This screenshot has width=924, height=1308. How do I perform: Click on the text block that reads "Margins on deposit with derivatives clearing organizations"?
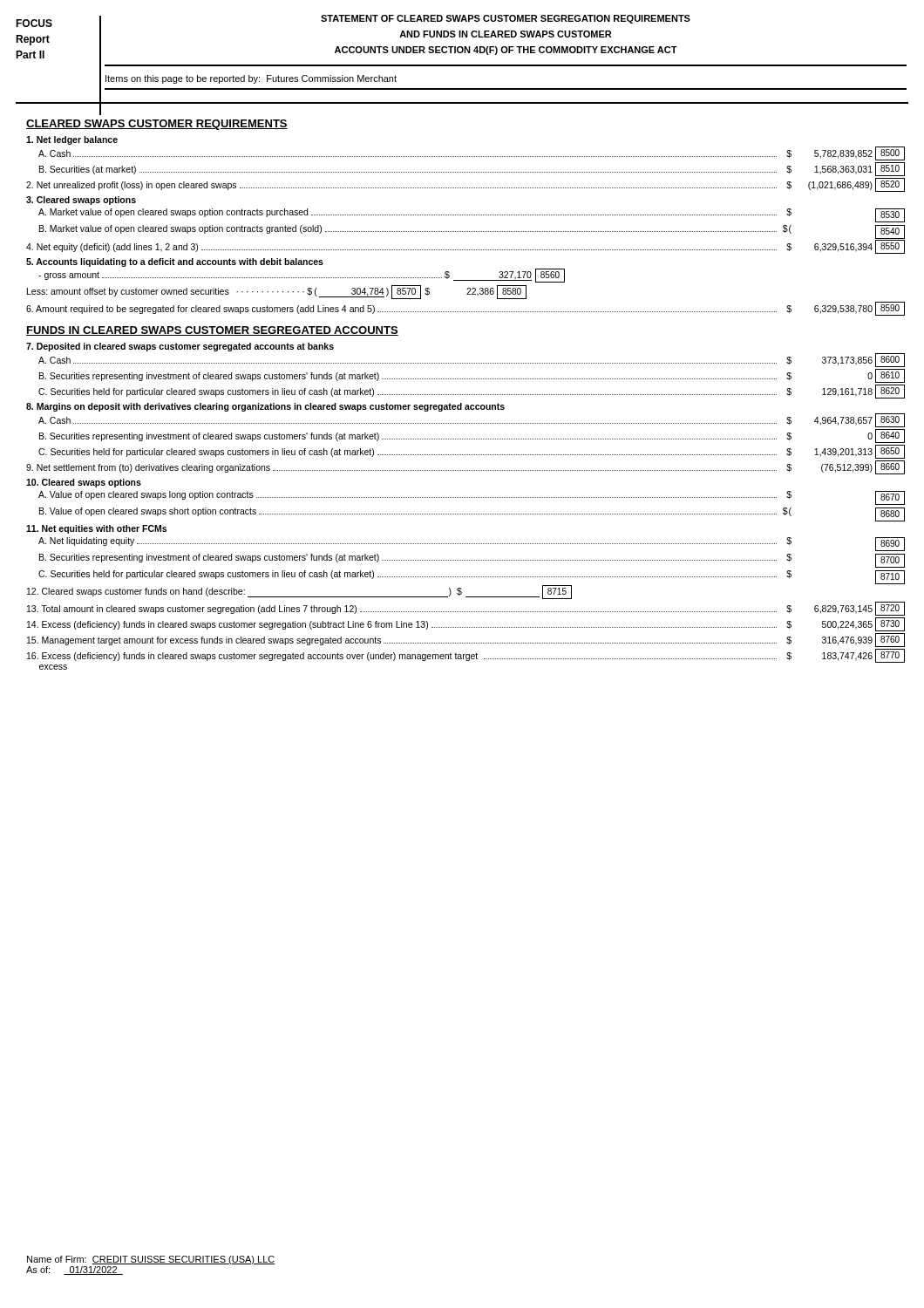pyautogui.click(x=265, y=406)
